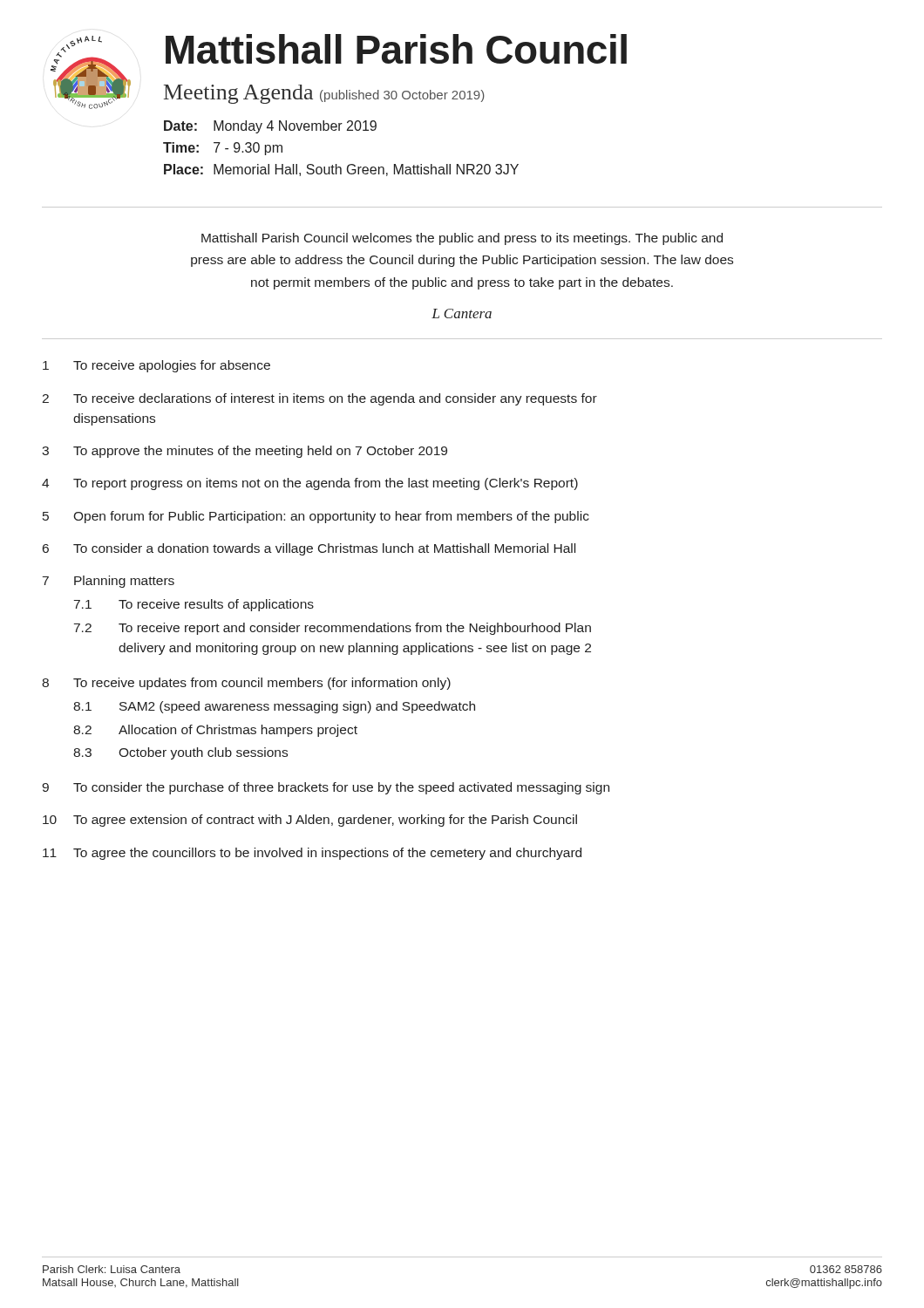Click on the list item that reads "8 To receive updates from council"
The image size is (924, 1308).
(462, 719)
